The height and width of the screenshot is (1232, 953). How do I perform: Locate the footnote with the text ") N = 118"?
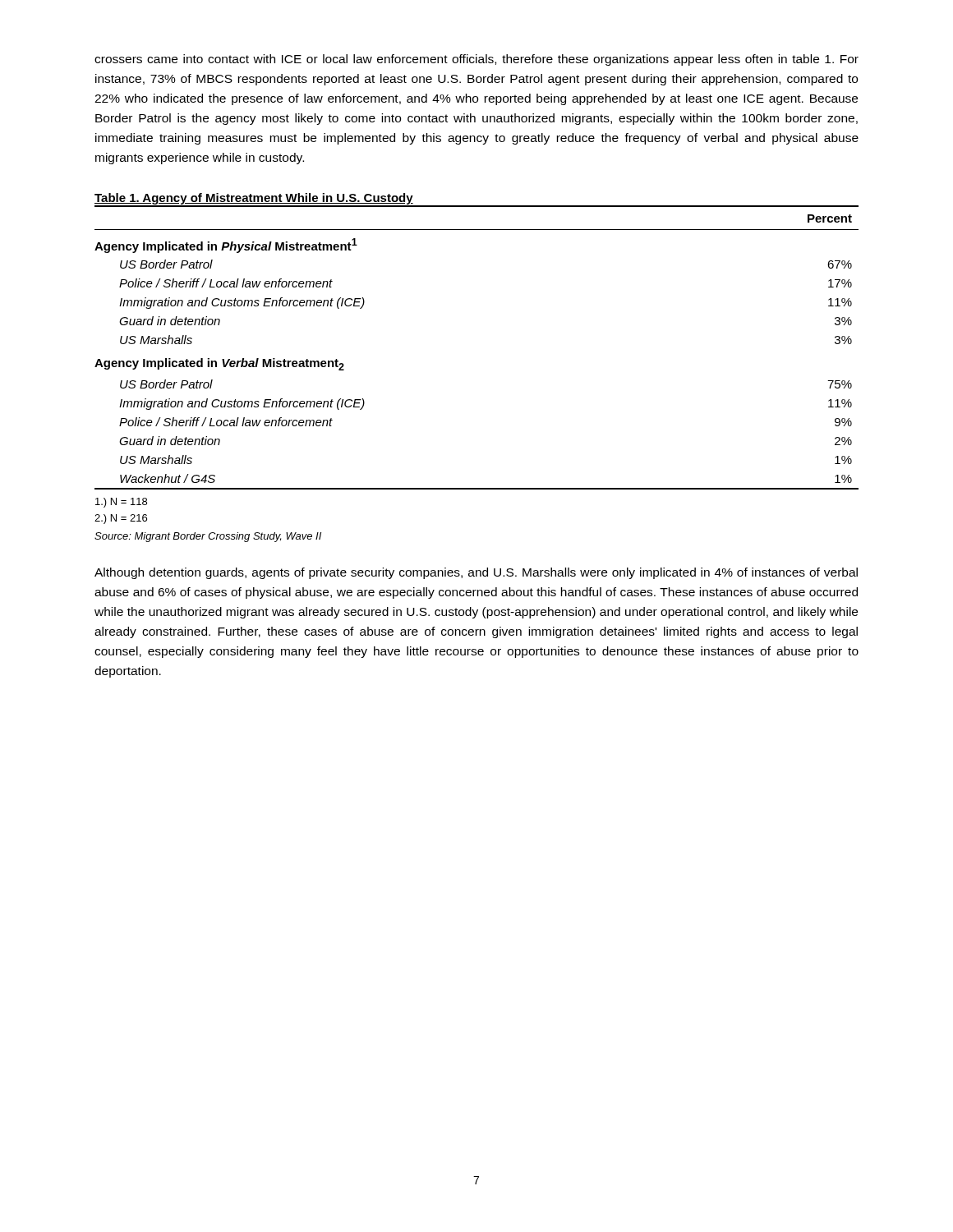pos(121,502)
